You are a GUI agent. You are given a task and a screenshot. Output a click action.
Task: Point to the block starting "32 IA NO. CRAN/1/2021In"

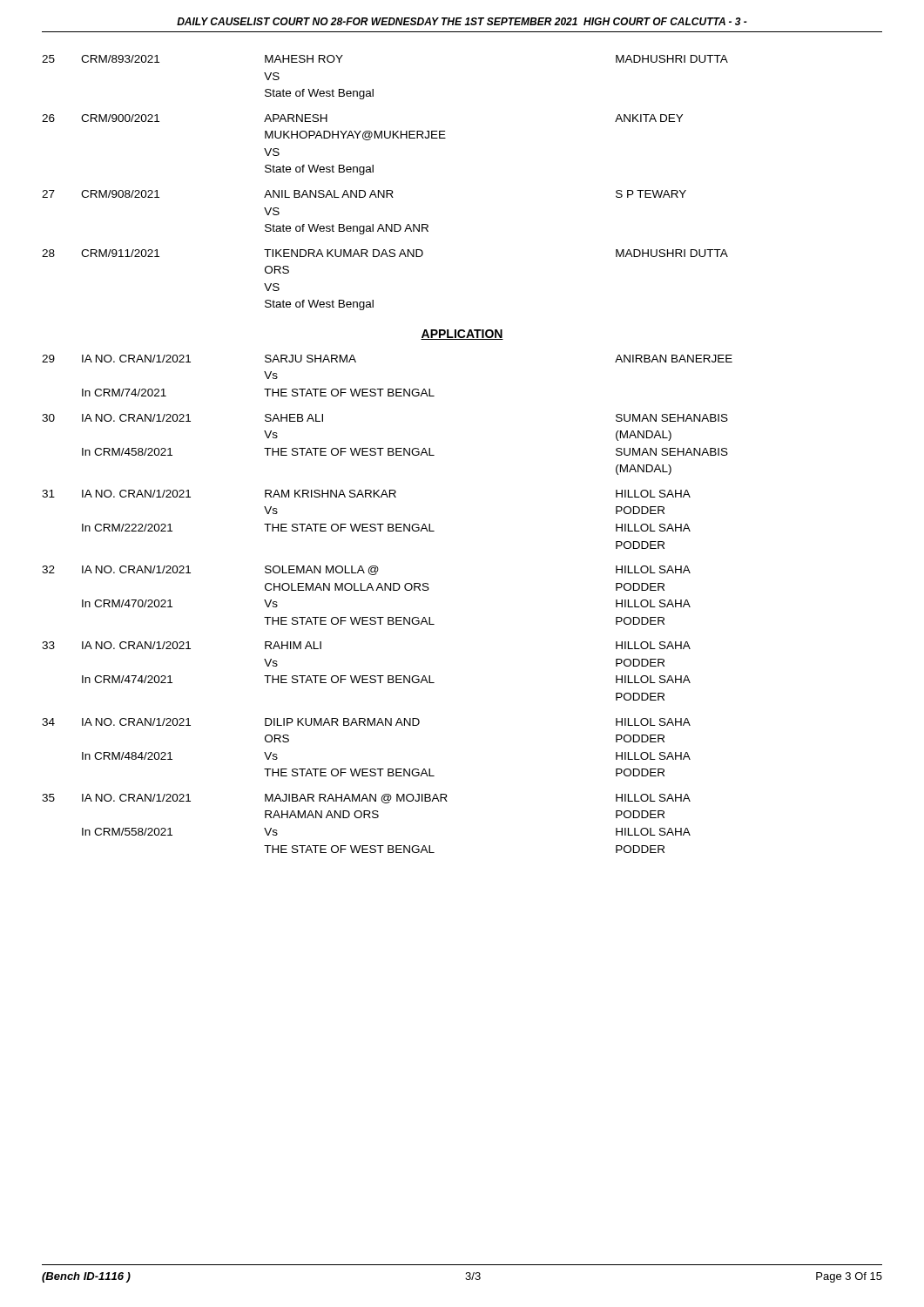(366, 570)
